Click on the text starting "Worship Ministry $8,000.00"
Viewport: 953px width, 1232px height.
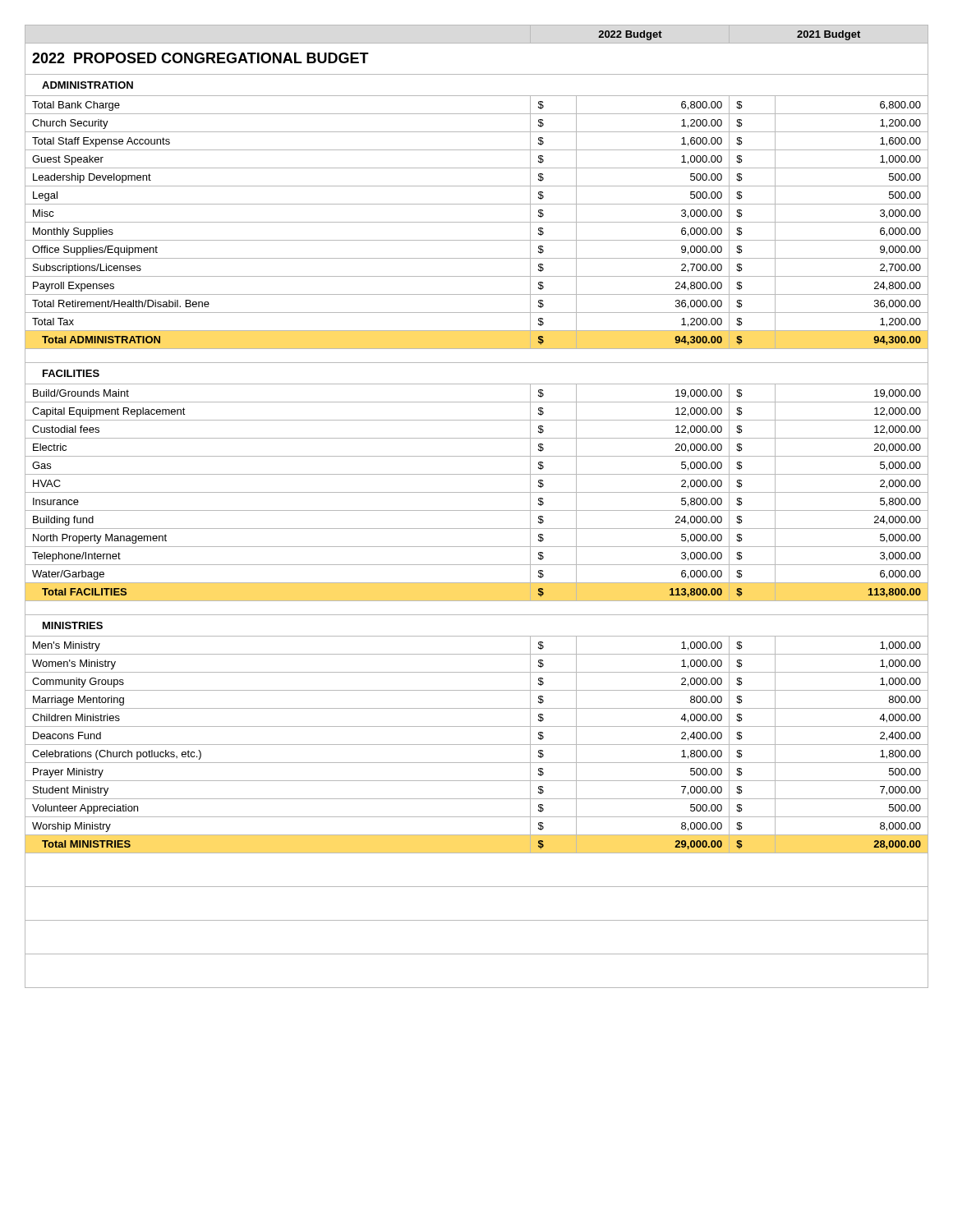point(476,826)
